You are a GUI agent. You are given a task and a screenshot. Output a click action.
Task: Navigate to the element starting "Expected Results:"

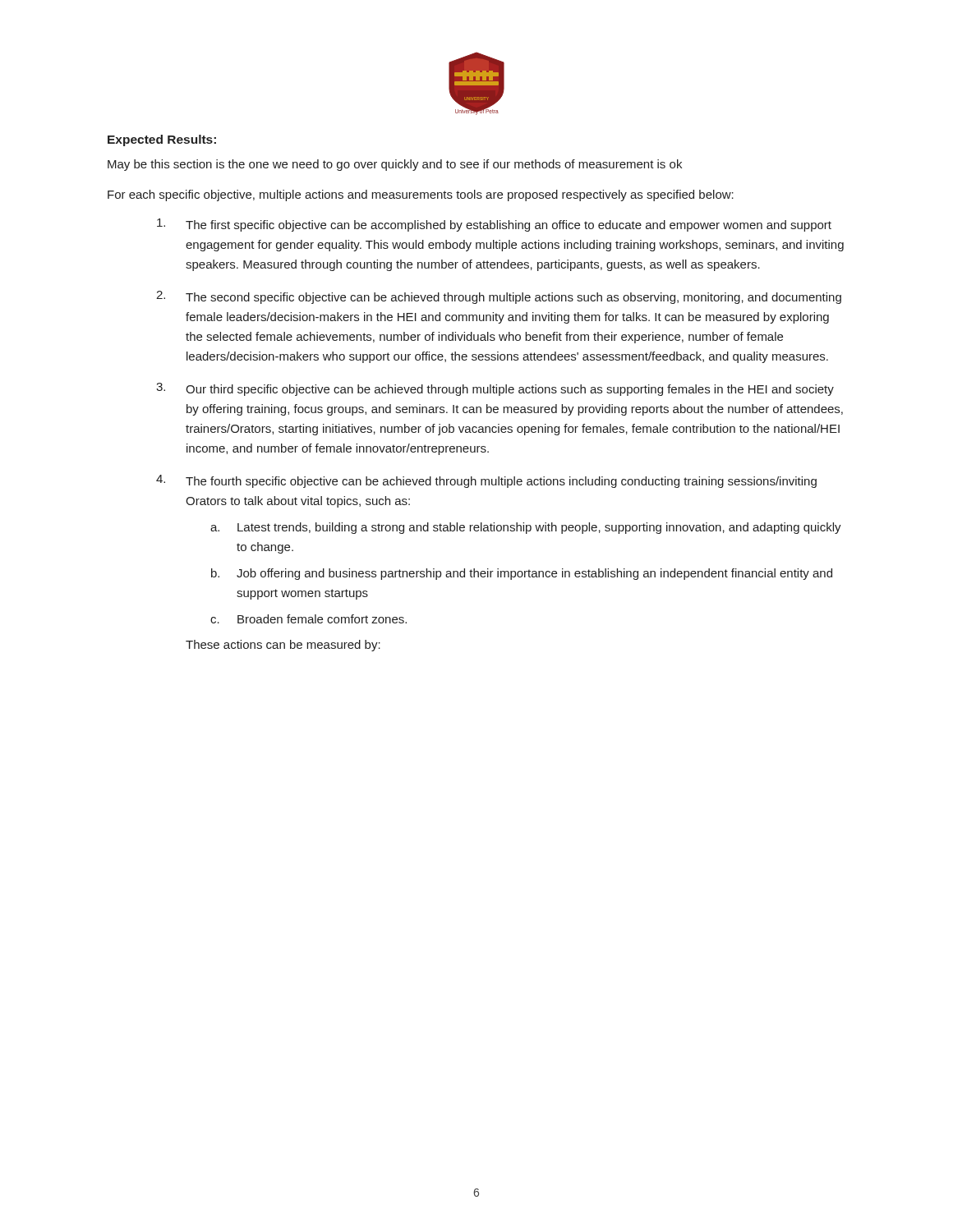tap(162, 139)
